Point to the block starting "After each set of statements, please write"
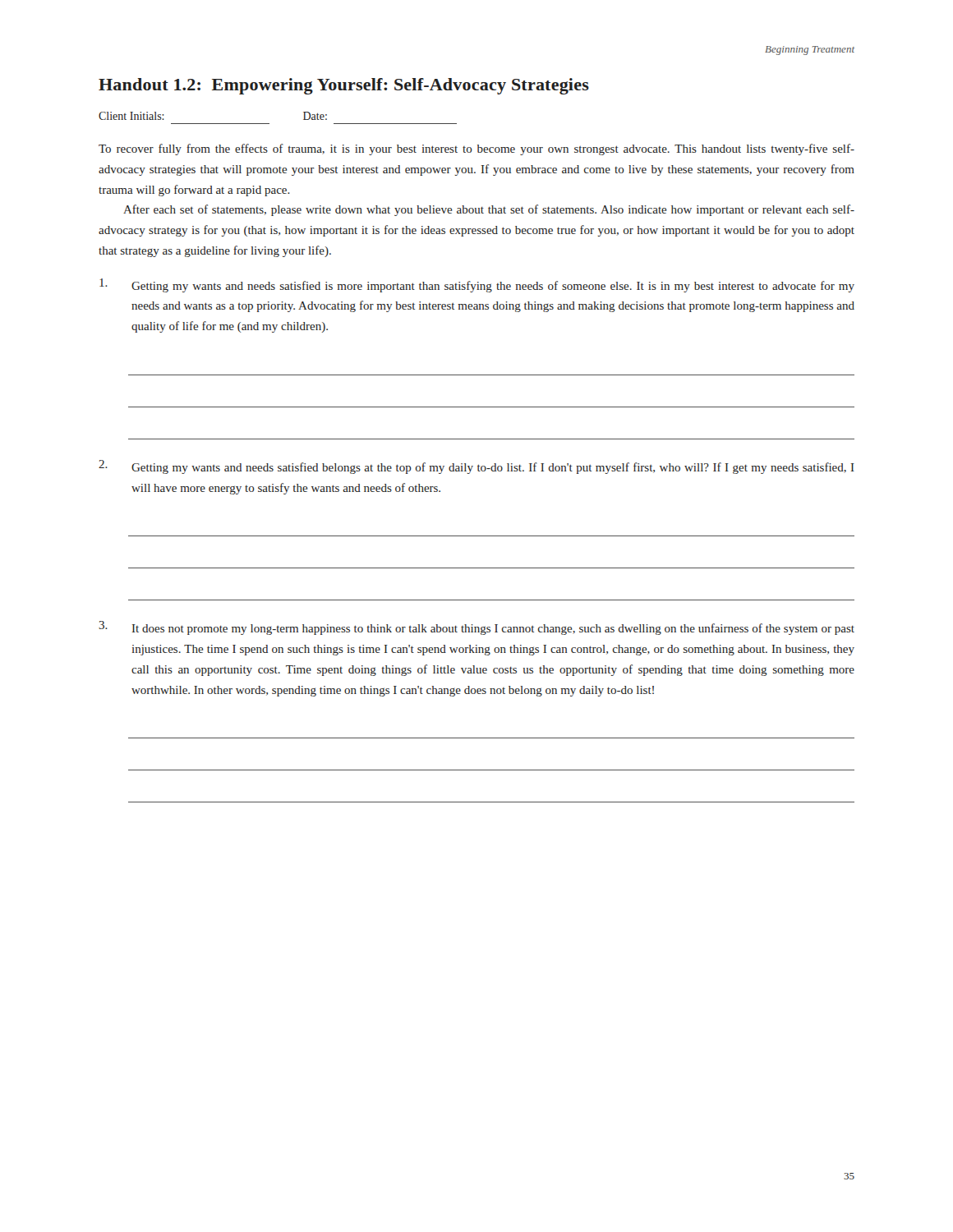The width and height of the screenshot is (953, 1232). pos(476,230)
